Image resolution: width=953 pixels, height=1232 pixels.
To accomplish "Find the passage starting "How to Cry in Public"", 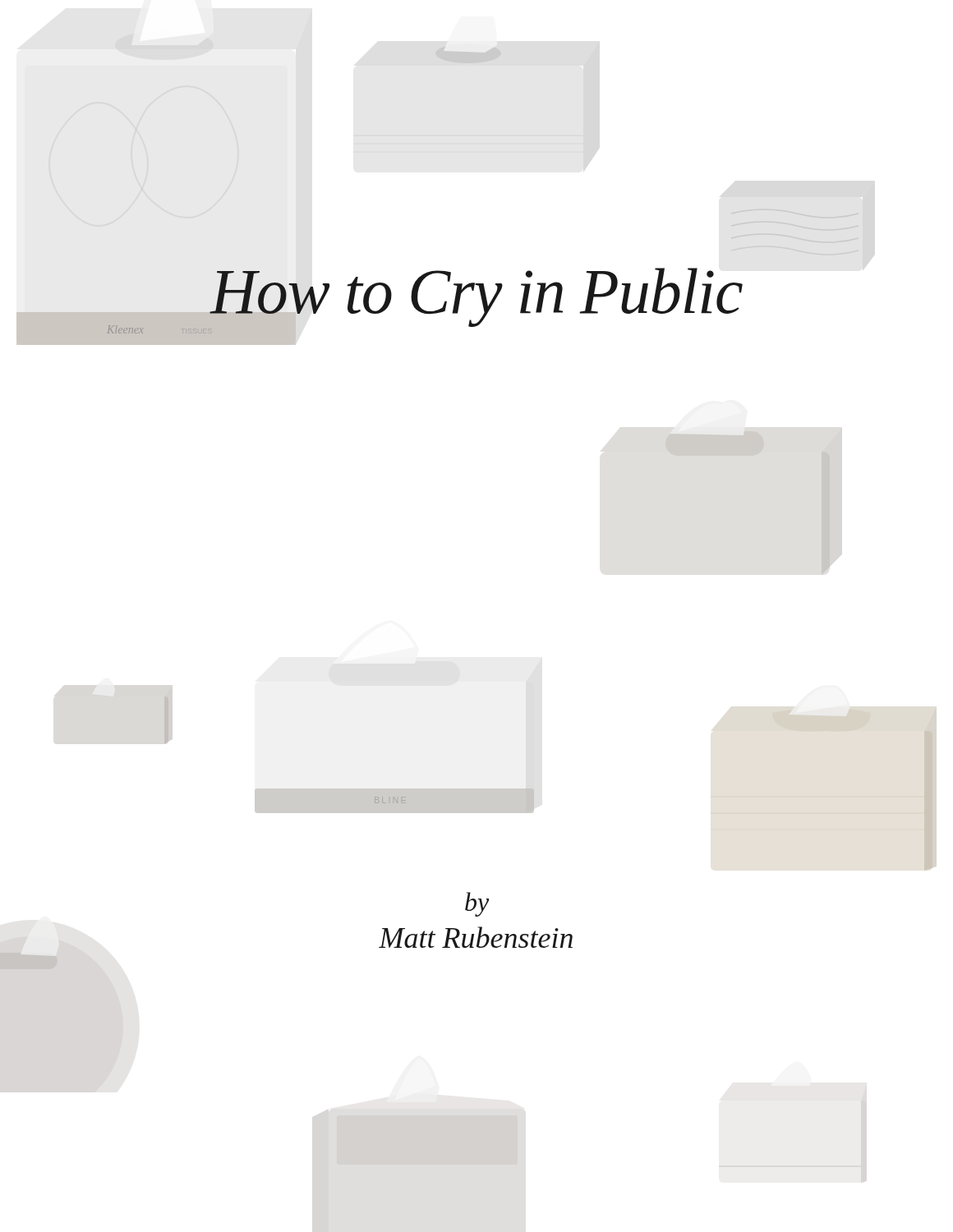I will (476, 291).
